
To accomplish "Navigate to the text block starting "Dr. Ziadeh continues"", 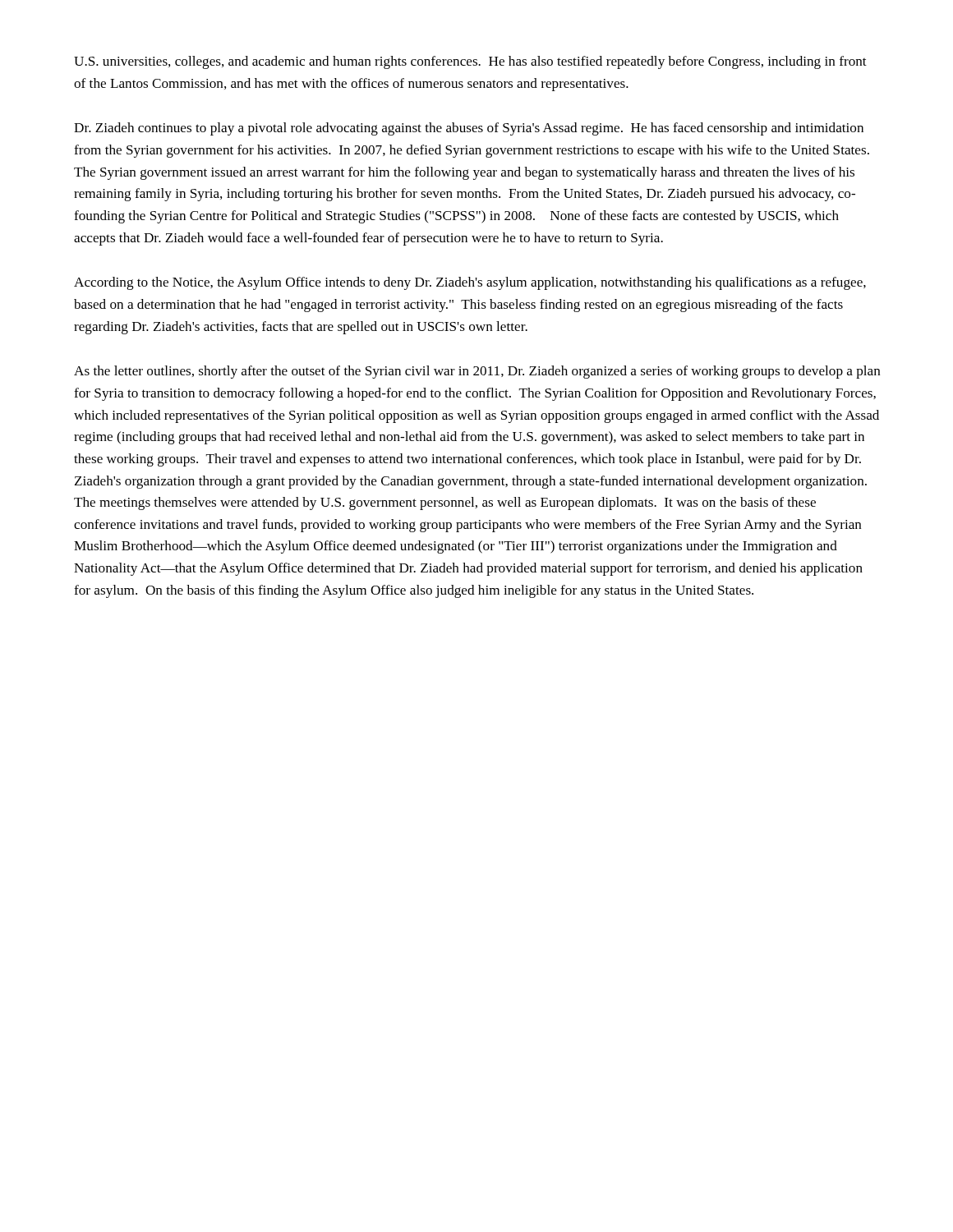I will click(x=474, y=183).
